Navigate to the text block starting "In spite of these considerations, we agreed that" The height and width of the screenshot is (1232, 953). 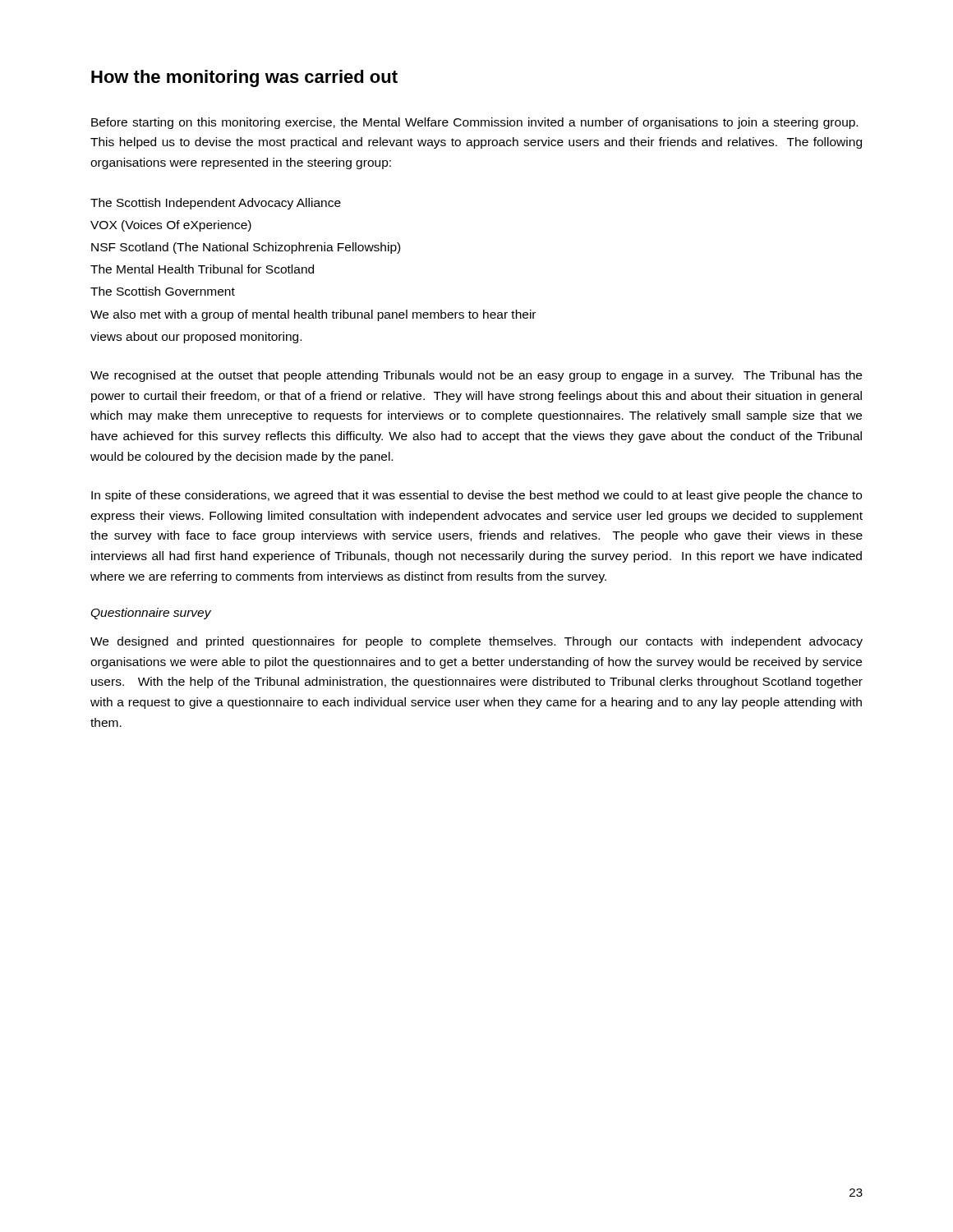click(x=476, y=535)
